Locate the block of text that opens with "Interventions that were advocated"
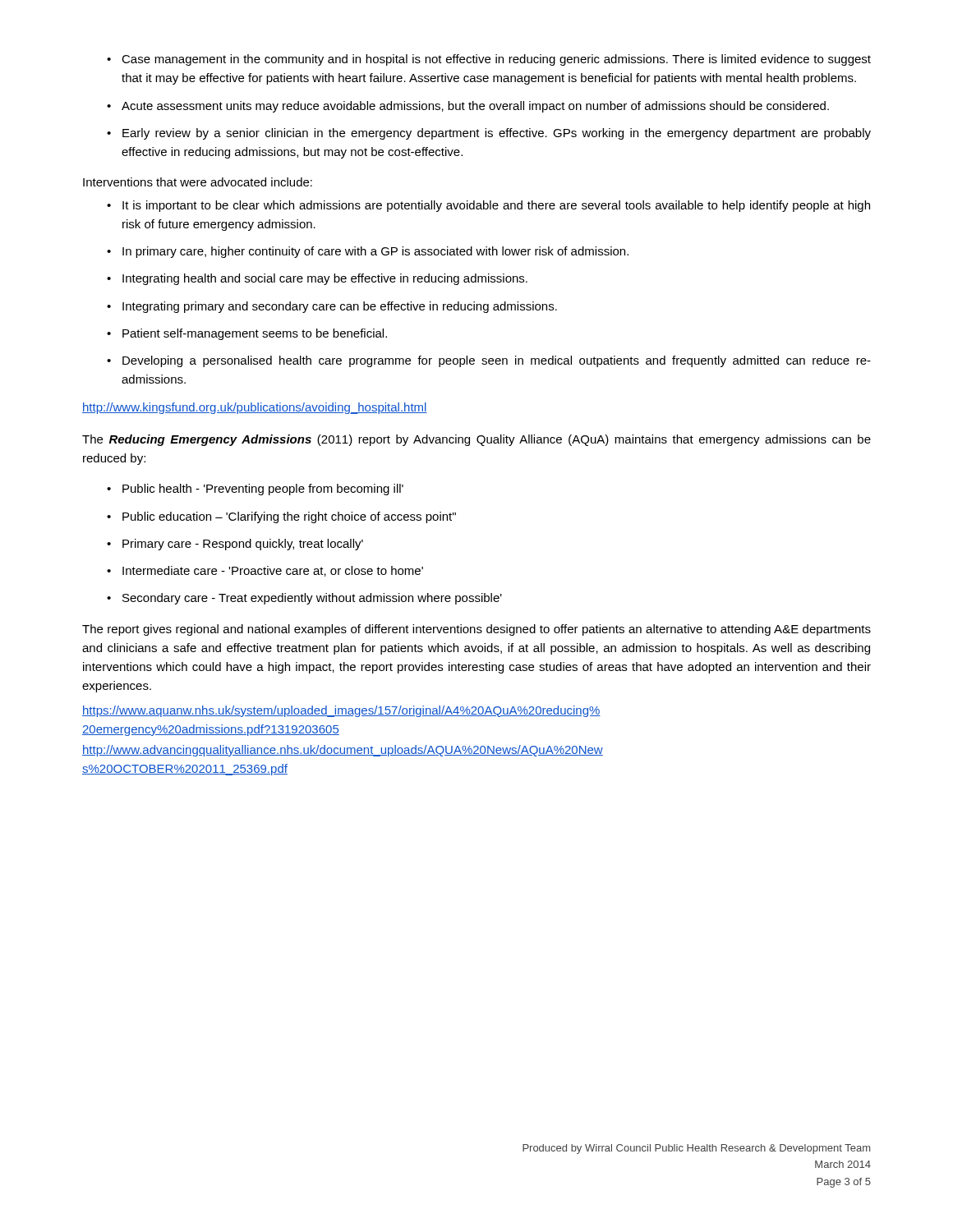 pyautogui.click(x=198, y=182)
